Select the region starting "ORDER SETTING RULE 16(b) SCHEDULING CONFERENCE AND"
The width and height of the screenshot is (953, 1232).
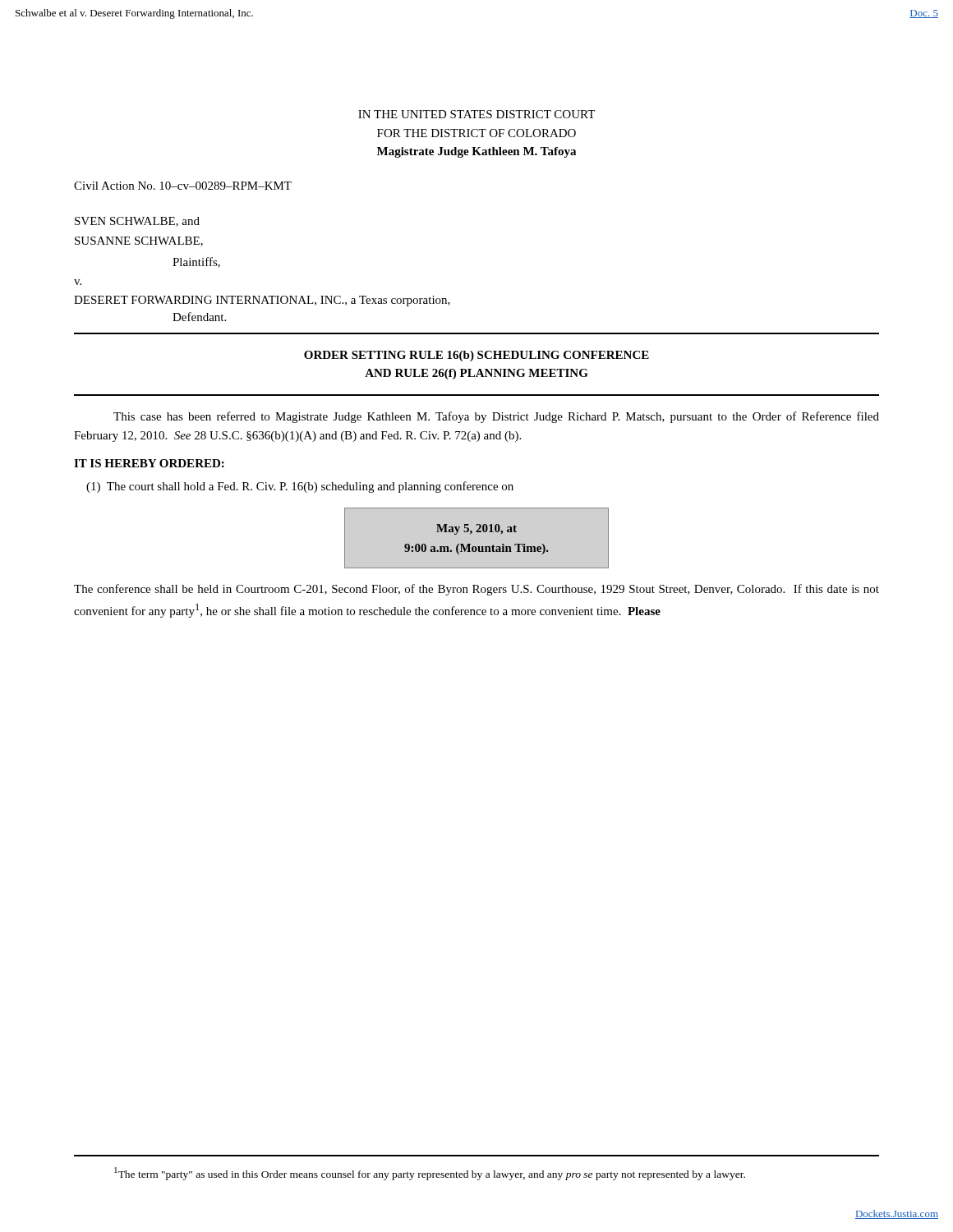476,364
